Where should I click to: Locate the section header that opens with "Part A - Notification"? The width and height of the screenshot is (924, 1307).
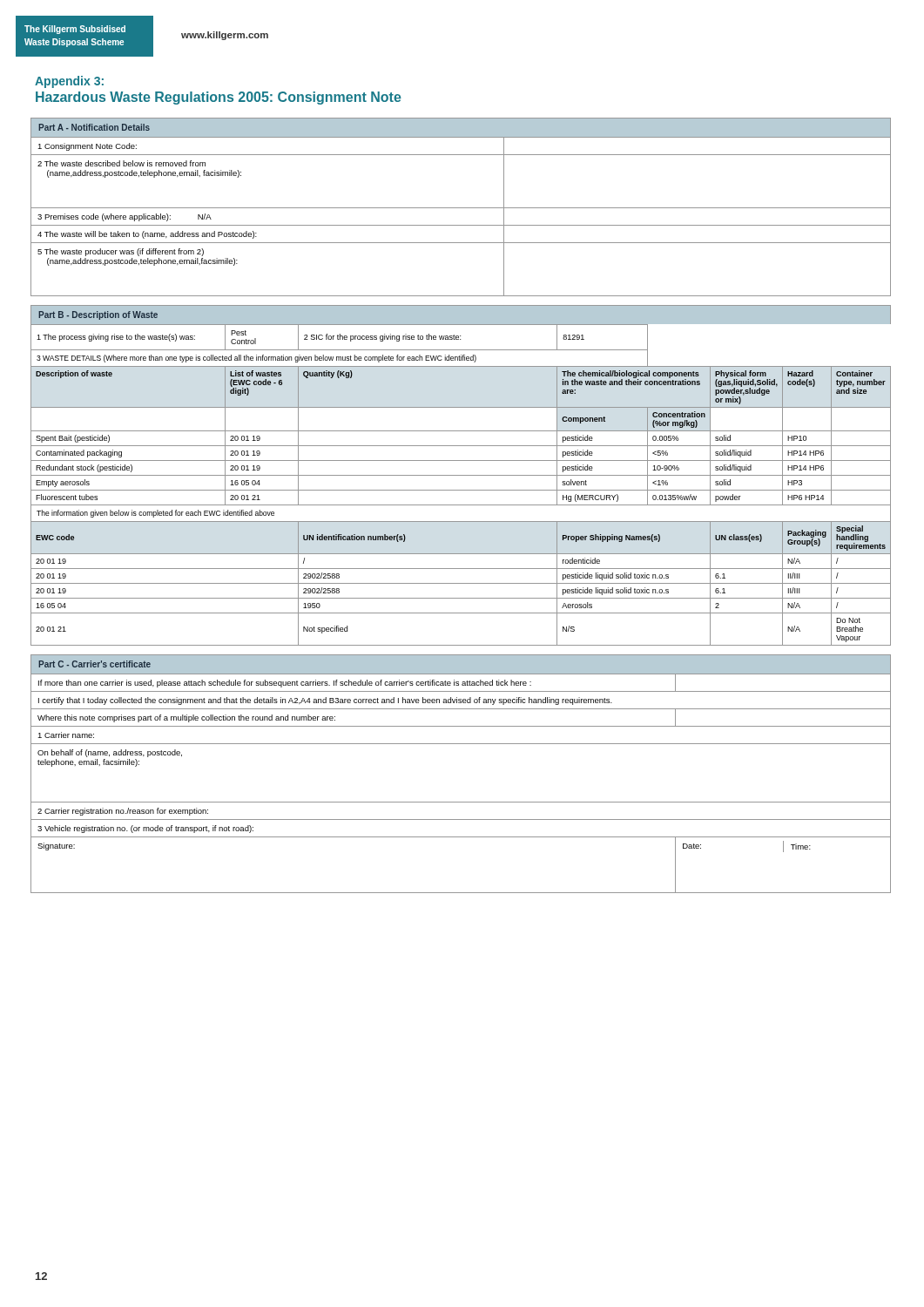(94, 128)
